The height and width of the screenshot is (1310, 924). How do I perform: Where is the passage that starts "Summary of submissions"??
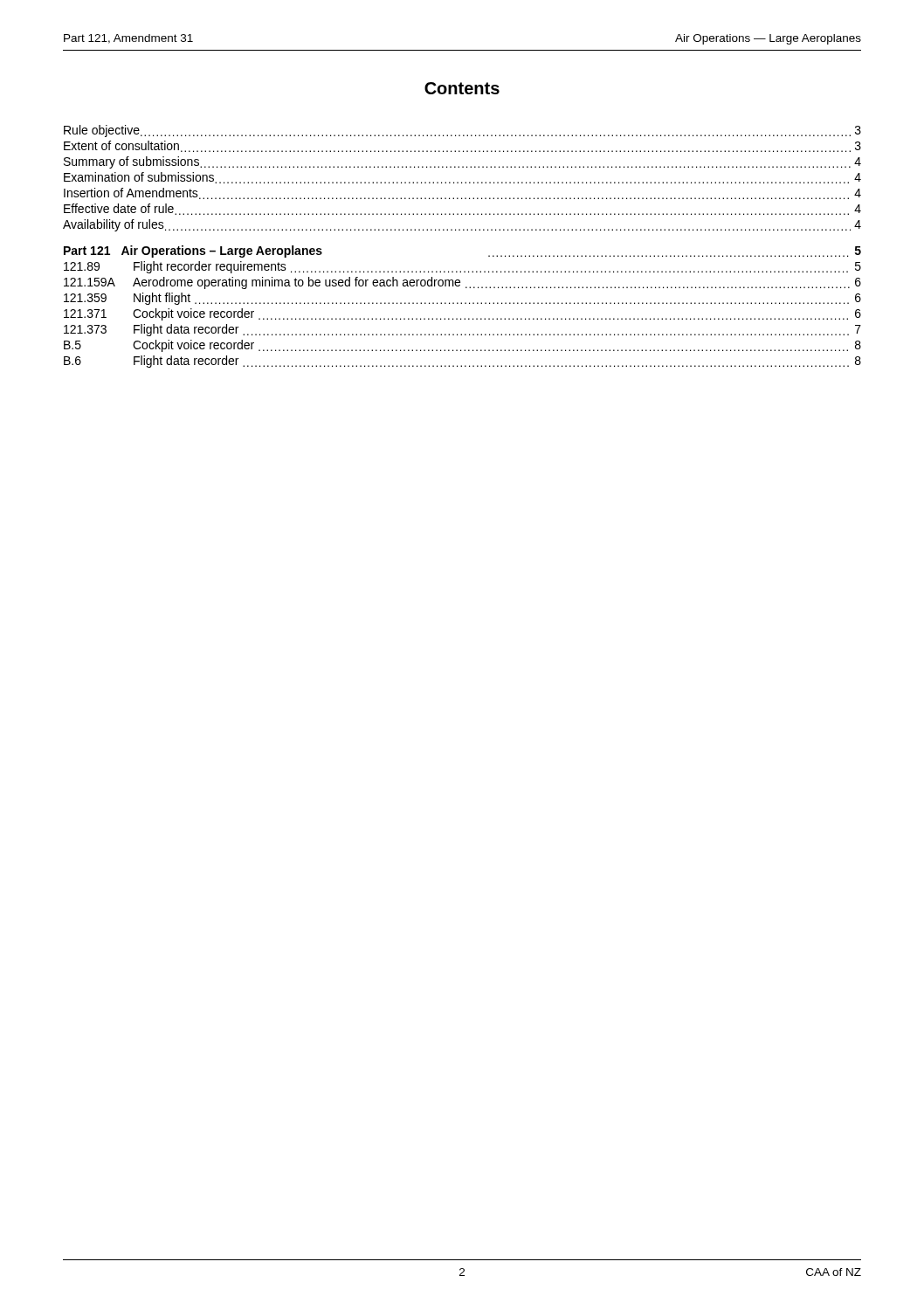tap(462, 162)
